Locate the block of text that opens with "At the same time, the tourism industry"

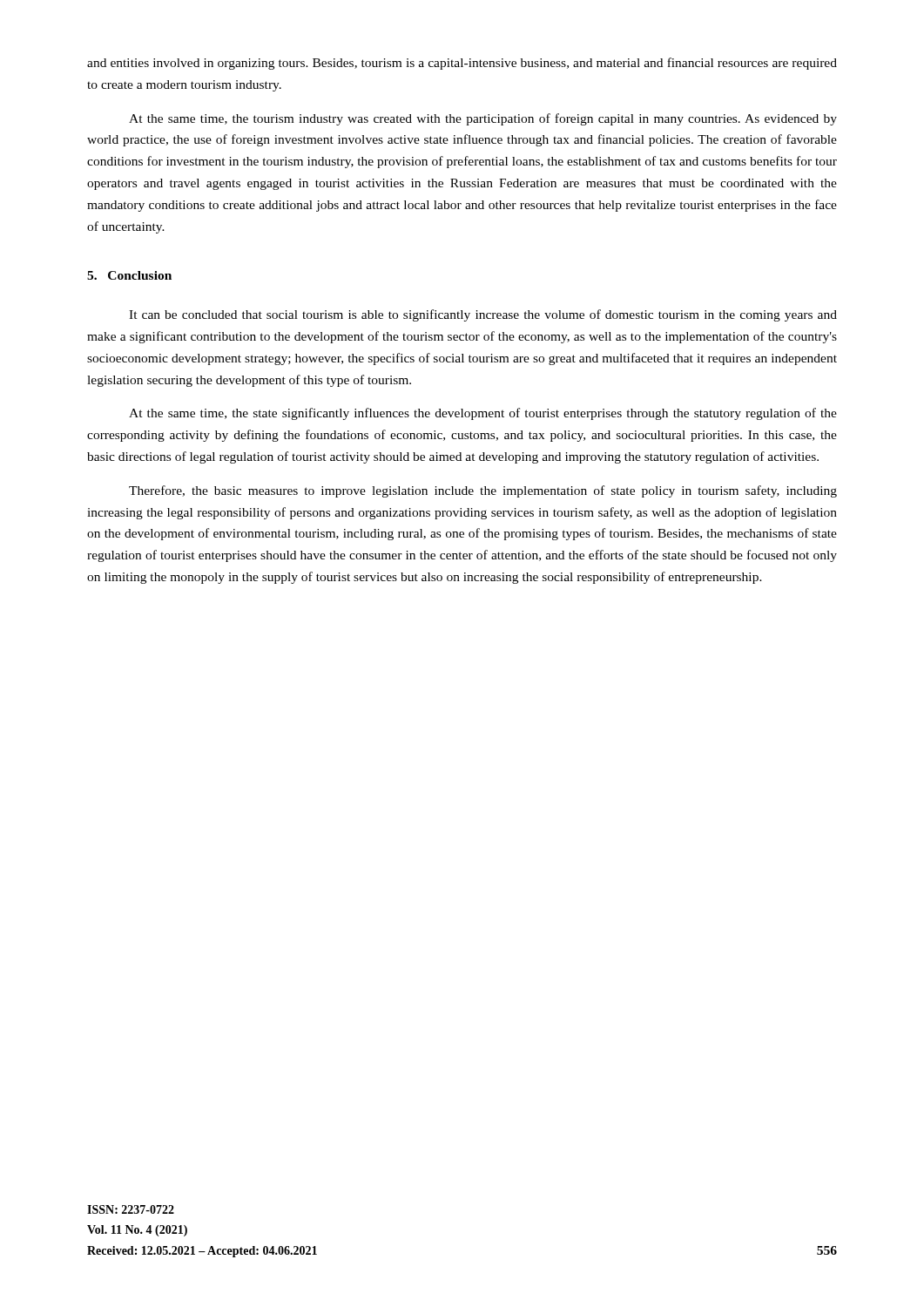[462, 173]
